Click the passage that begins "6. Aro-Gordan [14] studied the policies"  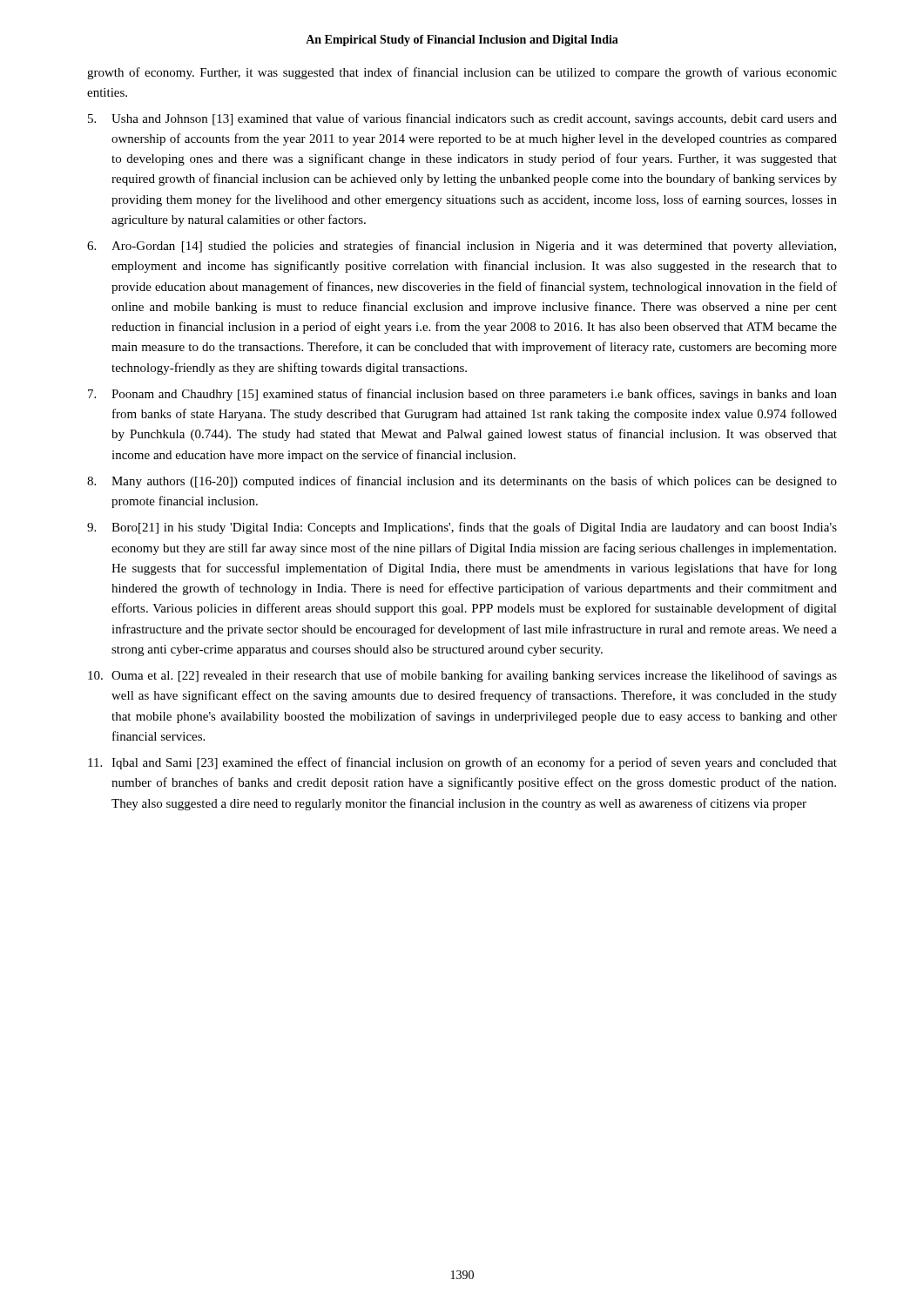click(x=462, y=307)
